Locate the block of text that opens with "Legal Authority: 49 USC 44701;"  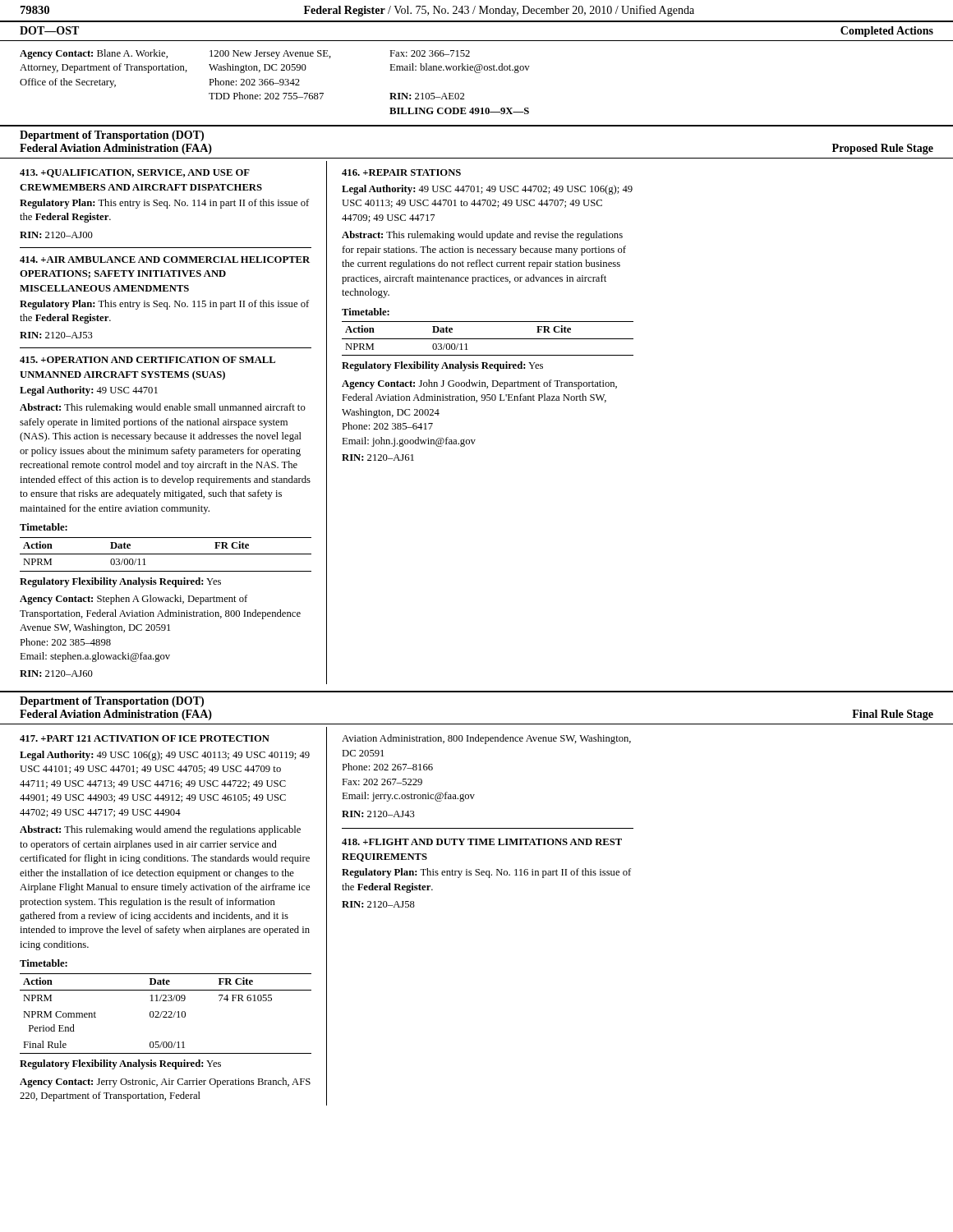(x=487, y=203)
